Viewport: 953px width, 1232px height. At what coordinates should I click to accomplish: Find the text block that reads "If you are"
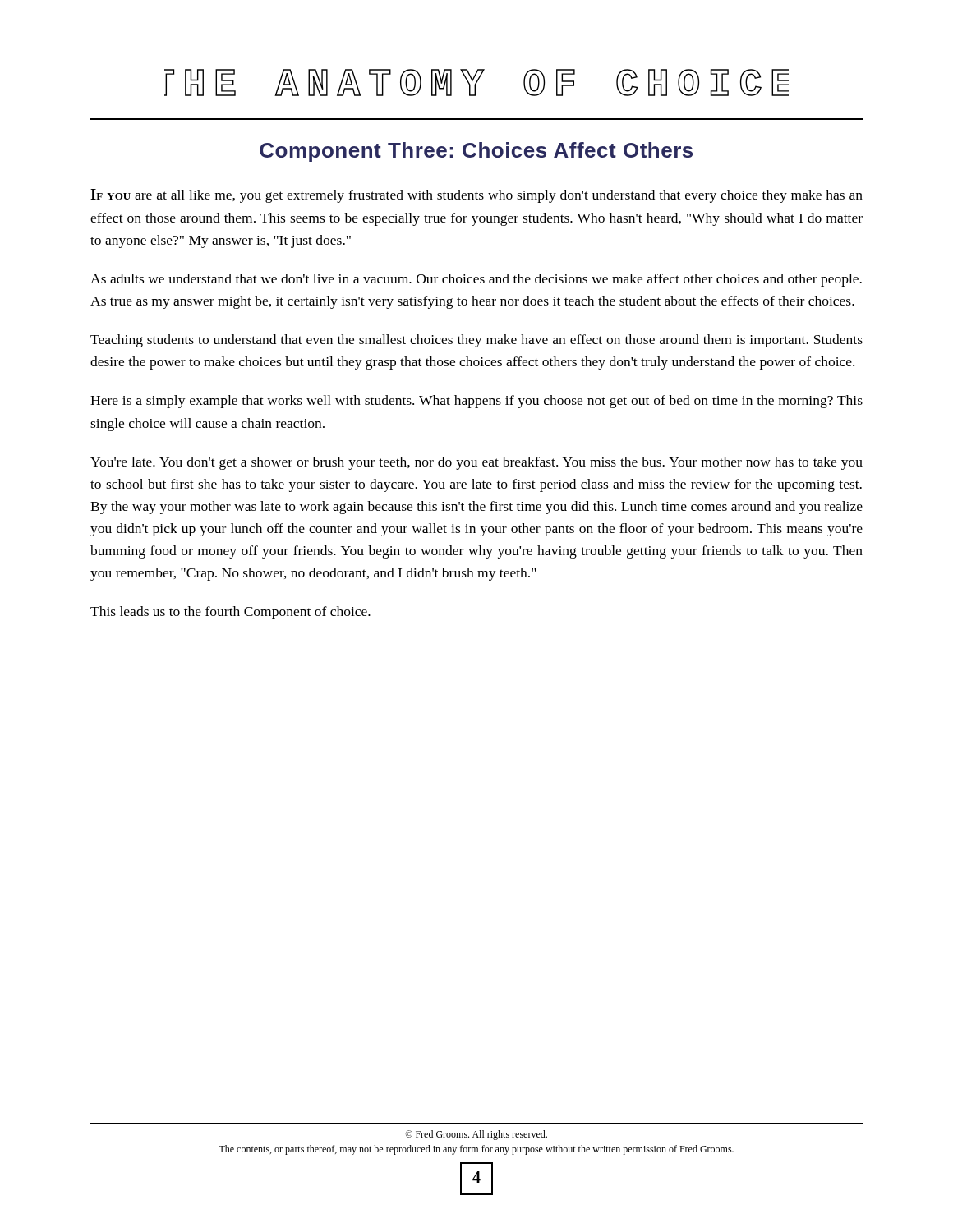pos(476,217)
